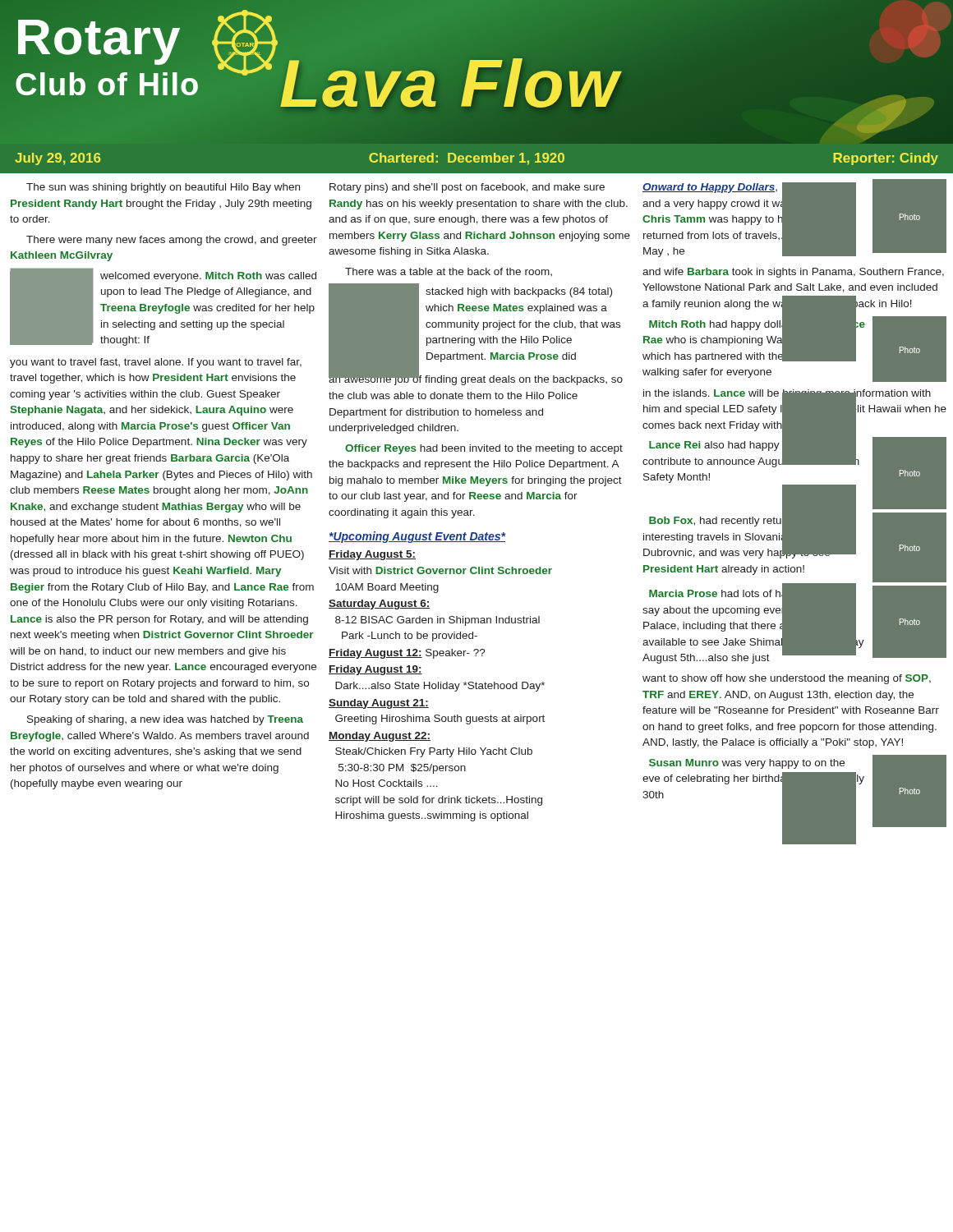Screen dimensions: 1232x953
Task: Select the passage starting "Saturday August 6: 8-12 BISAC Garden in Shipman"
Action: pyautogui.click(x=434, y=619)
